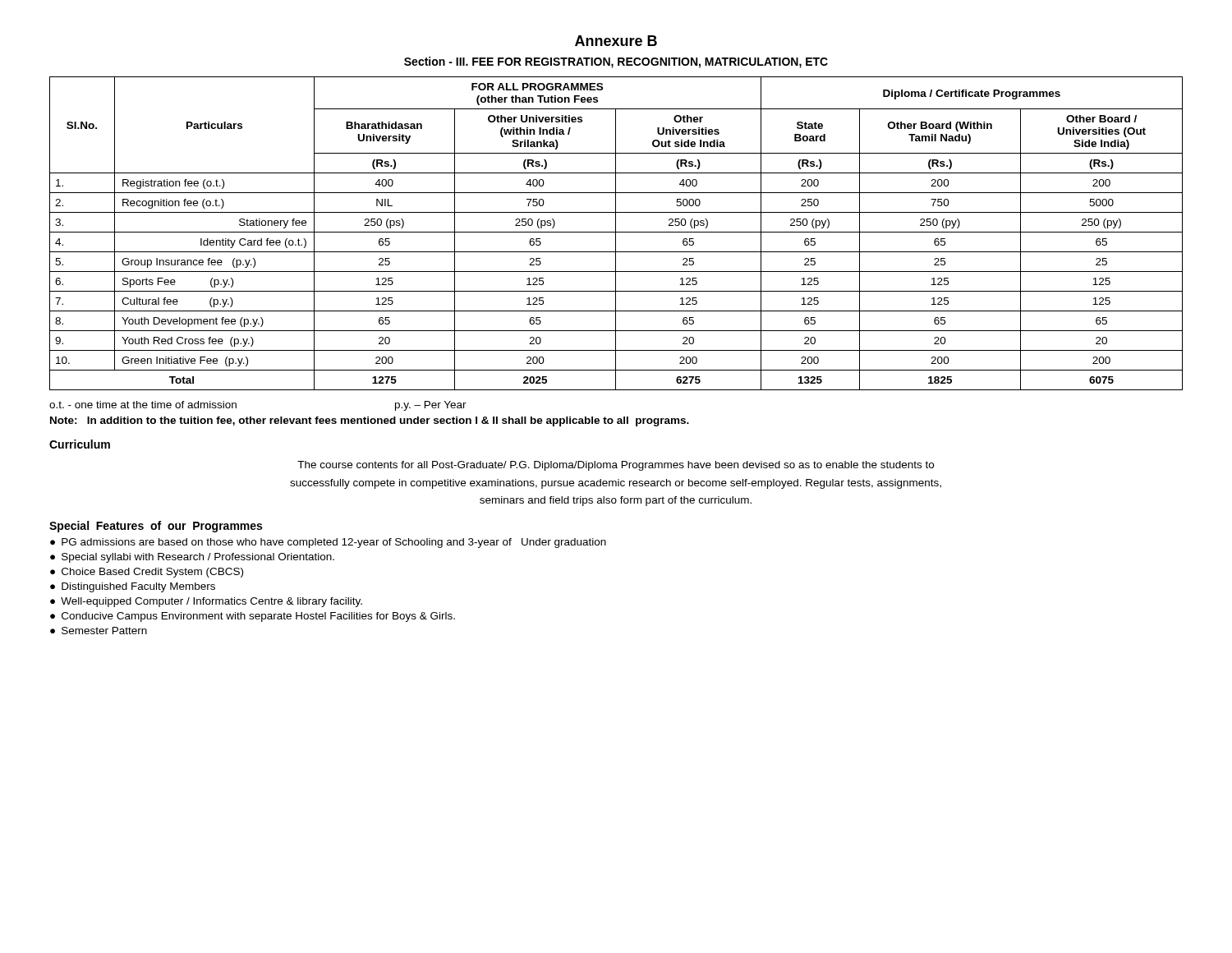Select the section header that says "Special Features of our"
The image size is (1232, 953).
(x=156, y=526)
